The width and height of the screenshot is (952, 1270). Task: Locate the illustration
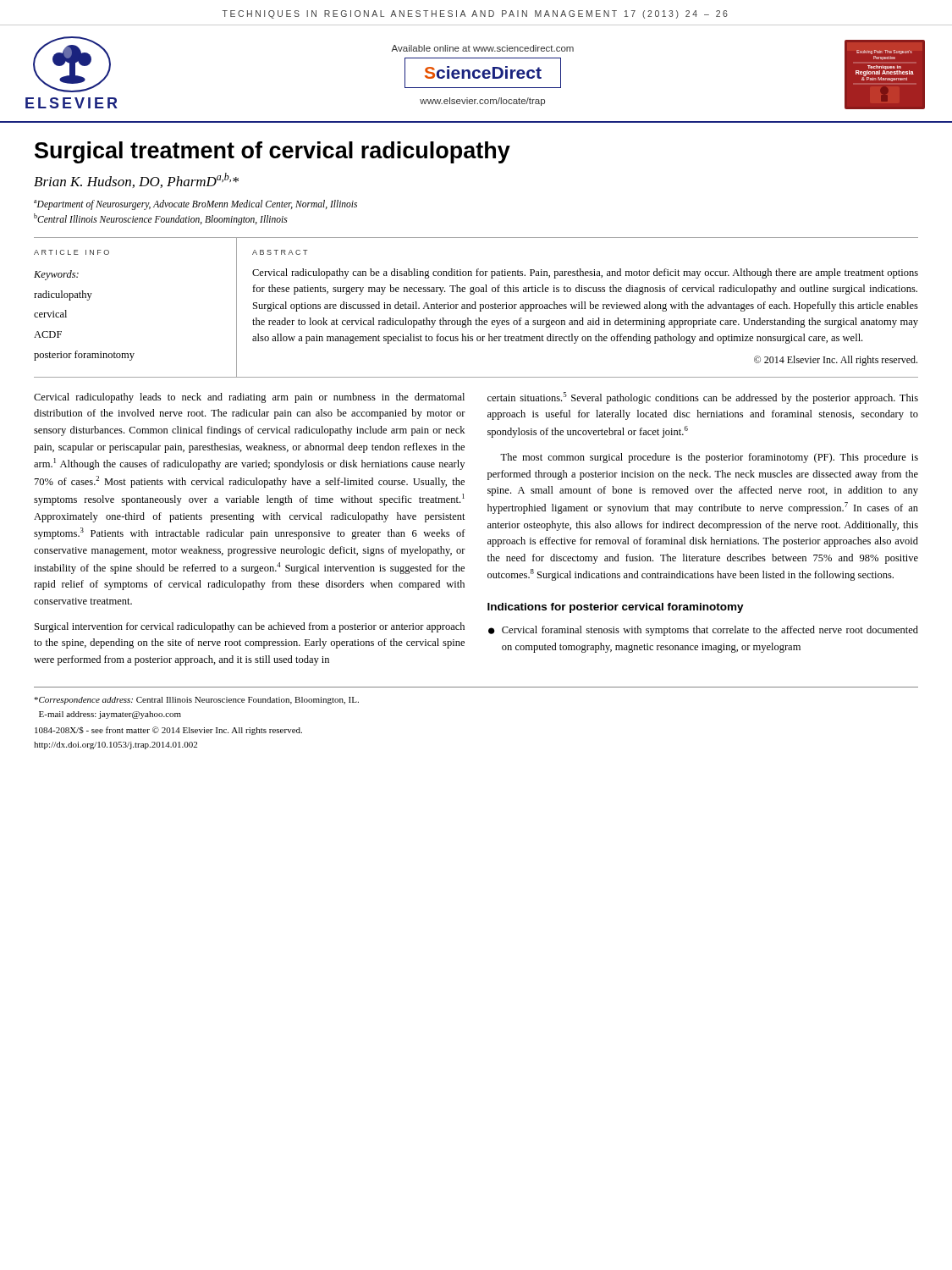click(885, 74)
